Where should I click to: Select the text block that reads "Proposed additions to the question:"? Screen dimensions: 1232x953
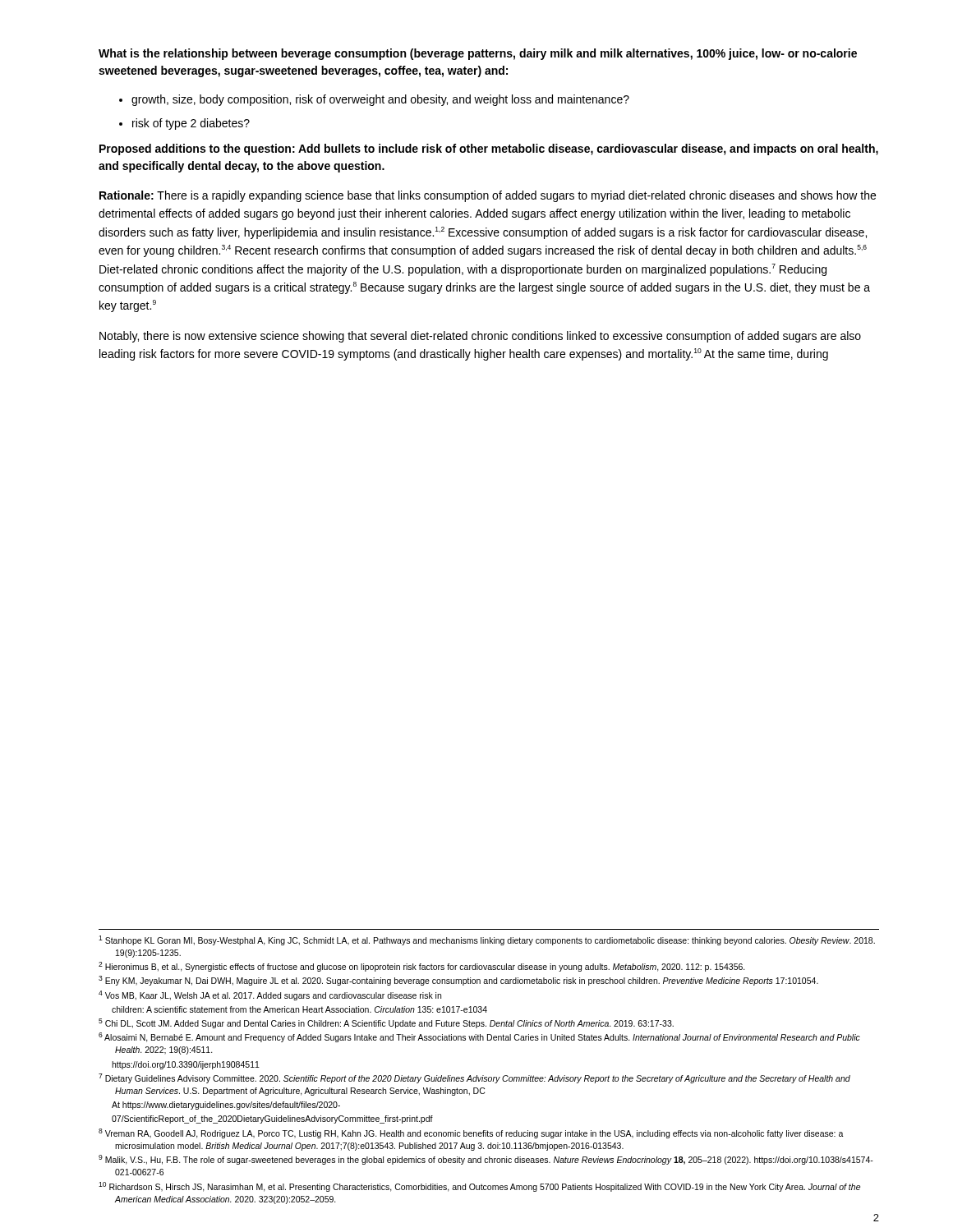coord(489,157)
